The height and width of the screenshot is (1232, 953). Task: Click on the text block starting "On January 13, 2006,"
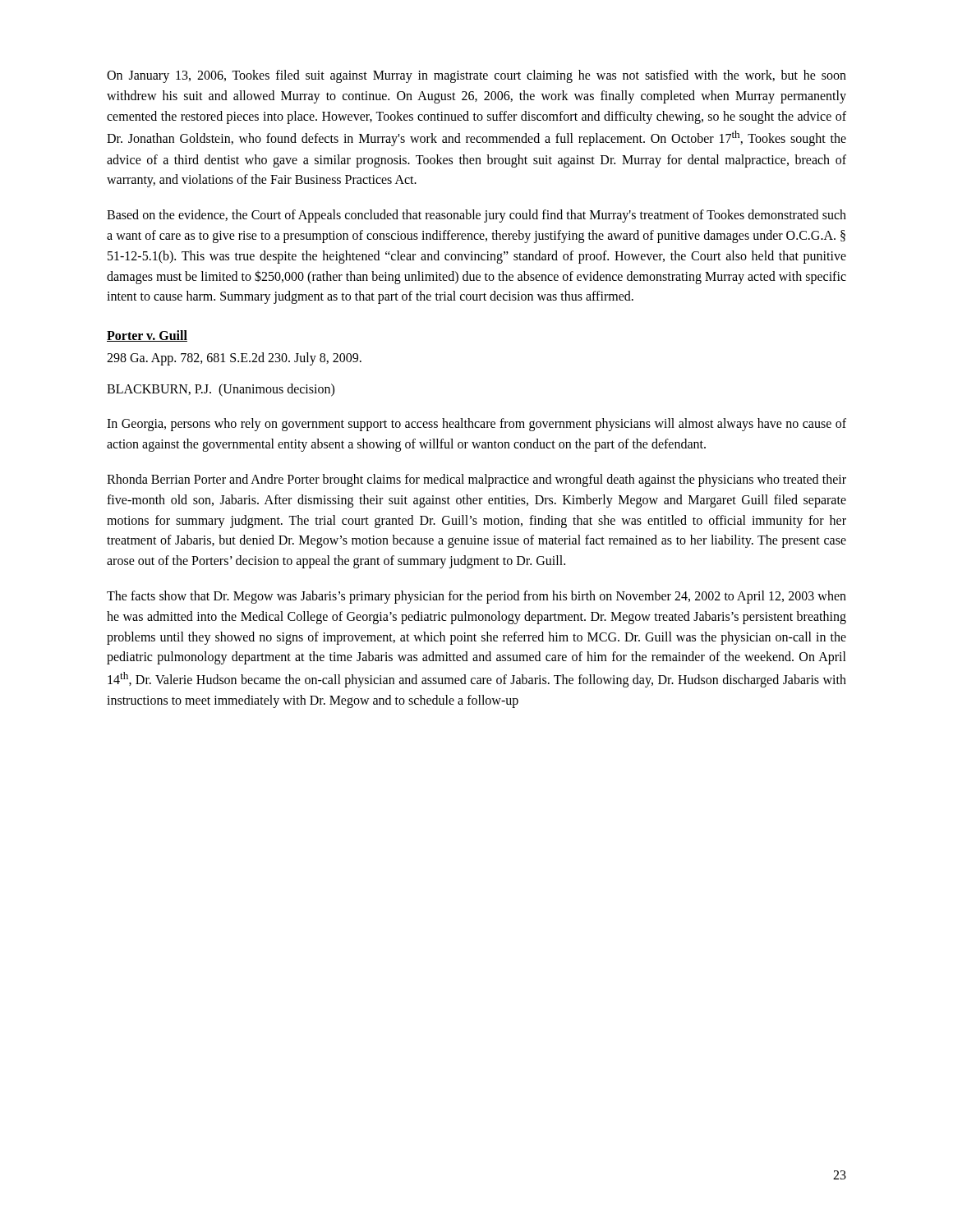tap(476, 127)
